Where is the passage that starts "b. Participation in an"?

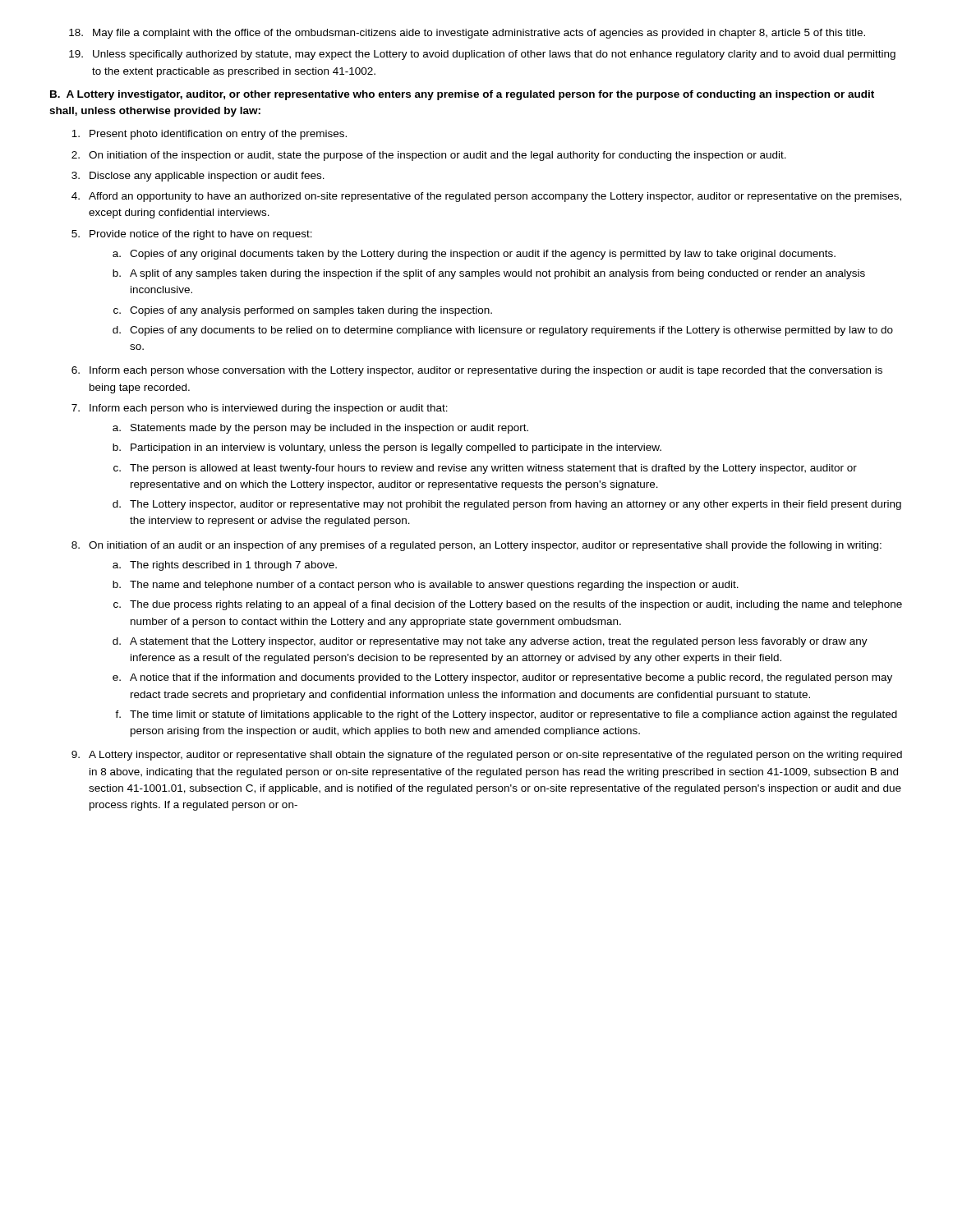tap(500, 448)
